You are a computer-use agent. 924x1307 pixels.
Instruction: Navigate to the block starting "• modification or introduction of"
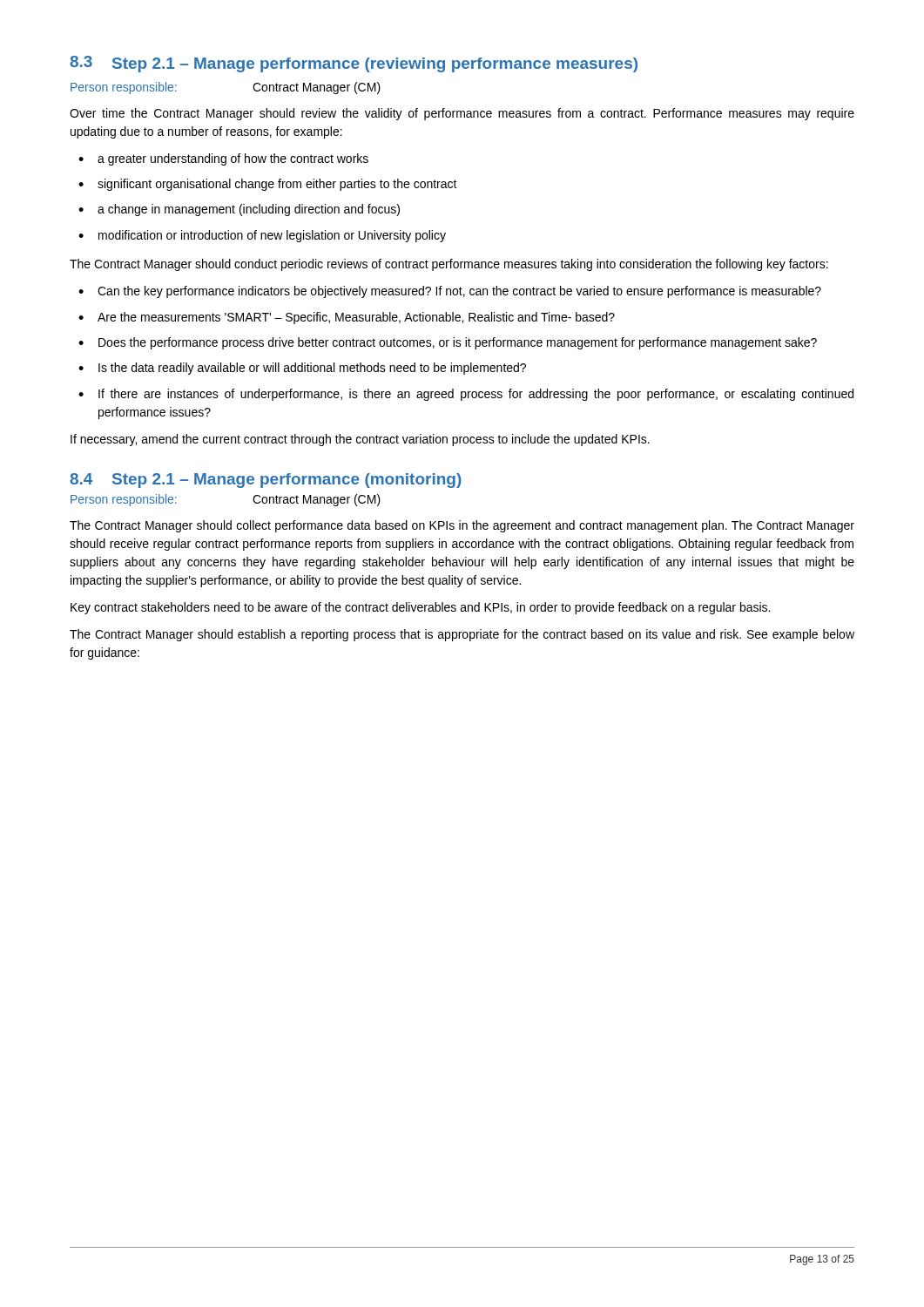point(262,236)
